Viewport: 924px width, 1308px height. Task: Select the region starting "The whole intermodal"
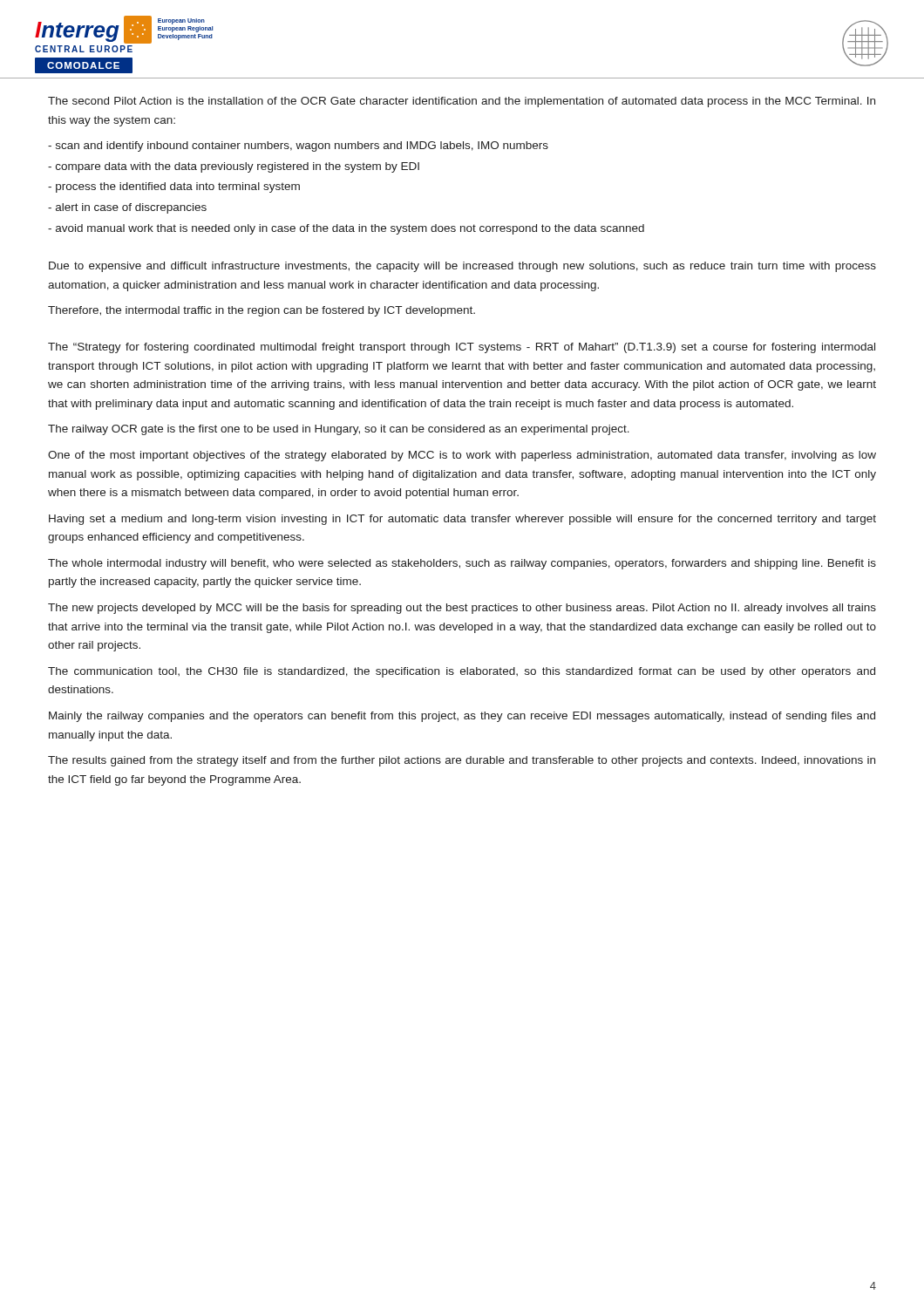coord(462,572)
